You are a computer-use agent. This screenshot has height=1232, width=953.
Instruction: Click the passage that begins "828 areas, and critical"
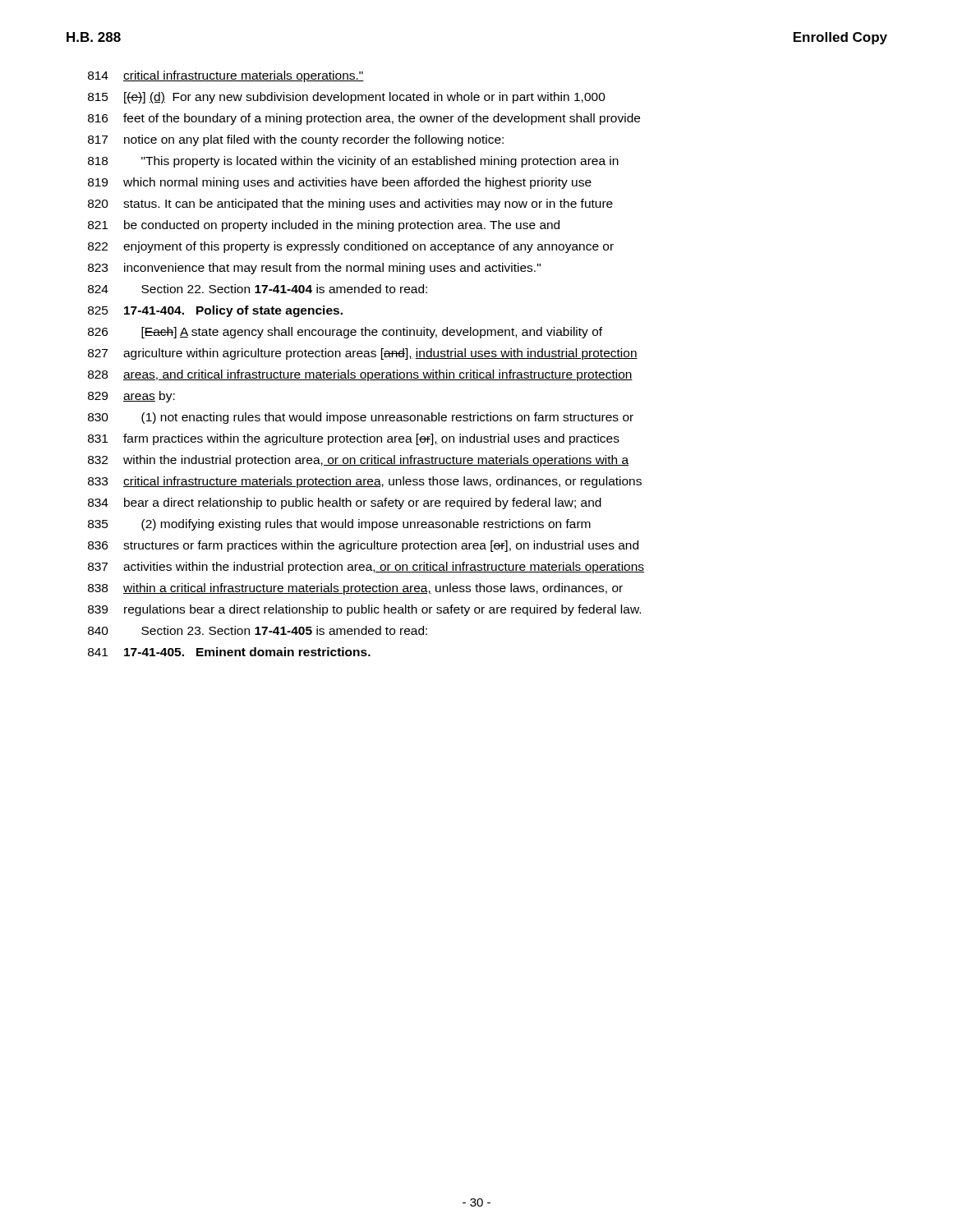click(x=476, y=375)
